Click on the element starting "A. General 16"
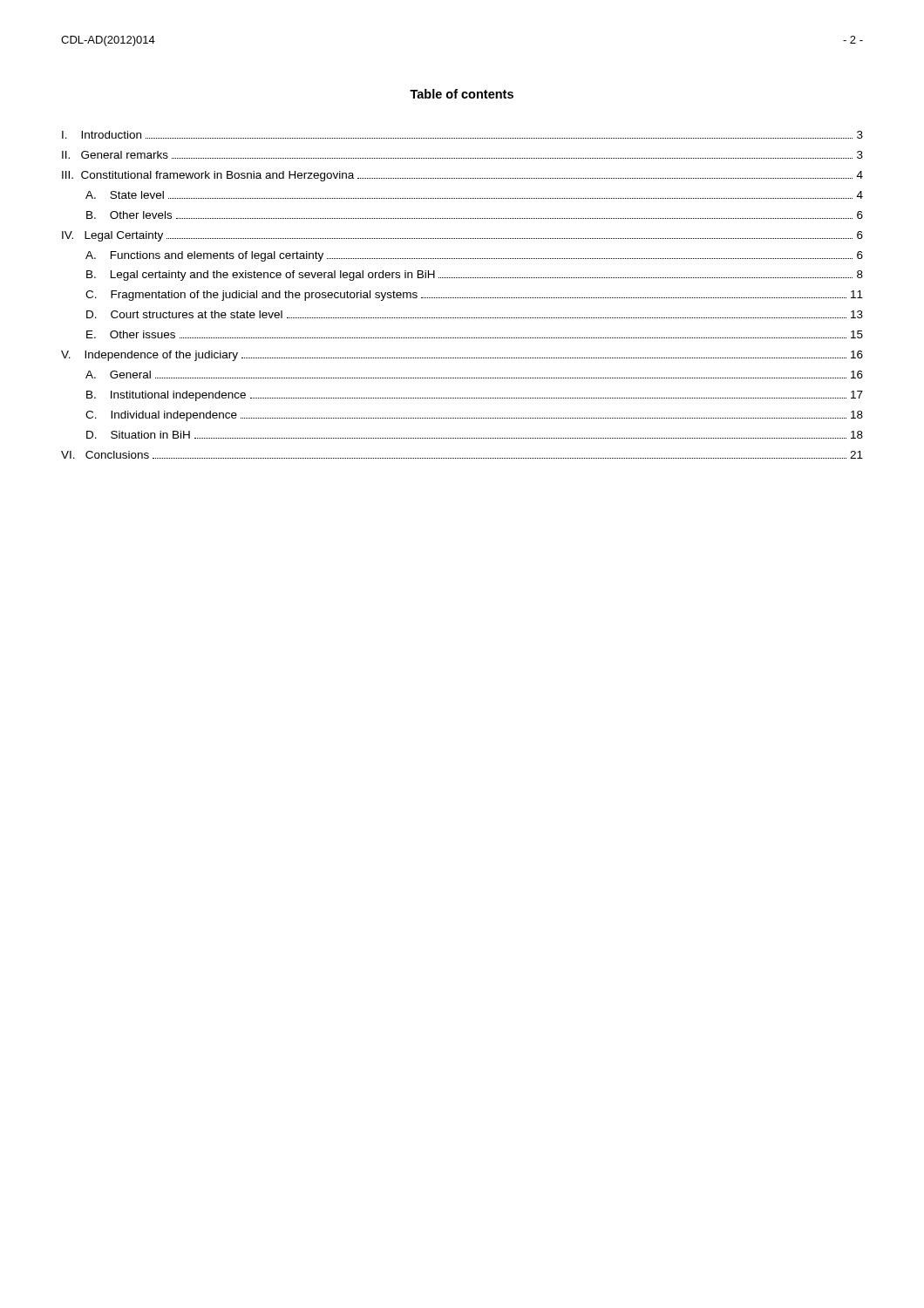This screenshot has height=1308, width=924. pos(474,375)
